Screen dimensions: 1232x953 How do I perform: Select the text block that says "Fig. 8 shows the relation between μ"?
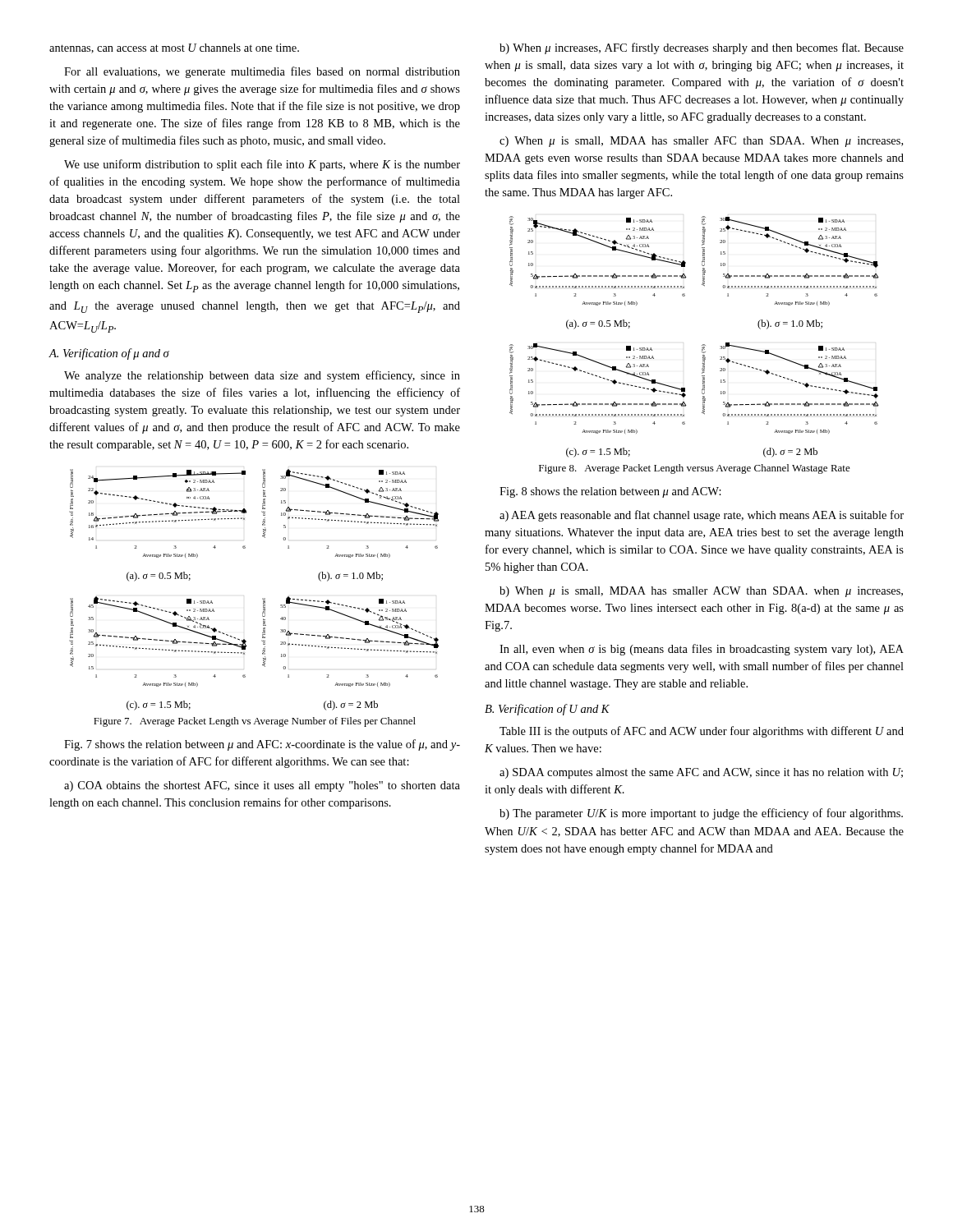694,492
